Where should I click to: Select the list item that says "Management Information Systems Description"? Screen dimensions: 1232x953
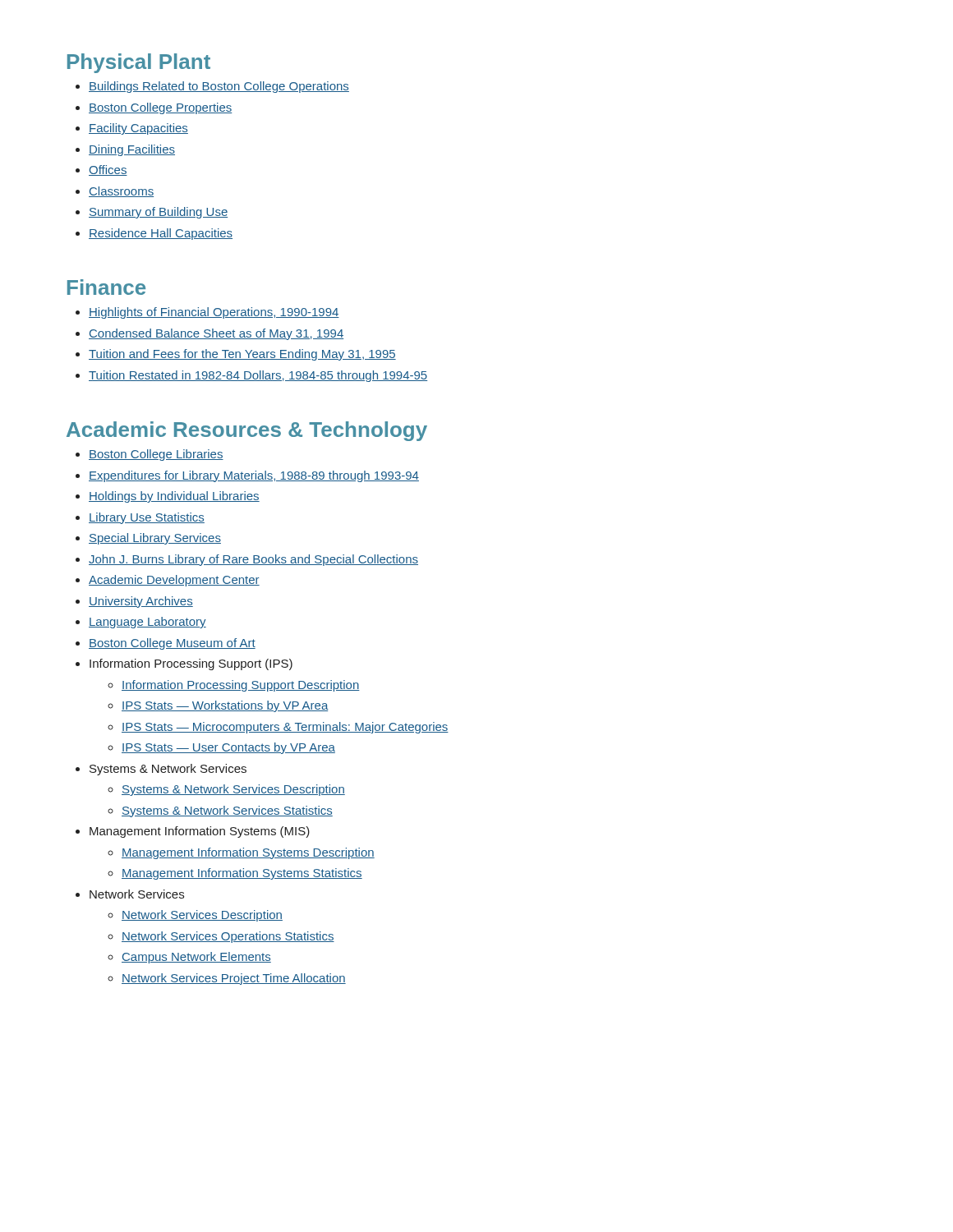tap(248, 852)
